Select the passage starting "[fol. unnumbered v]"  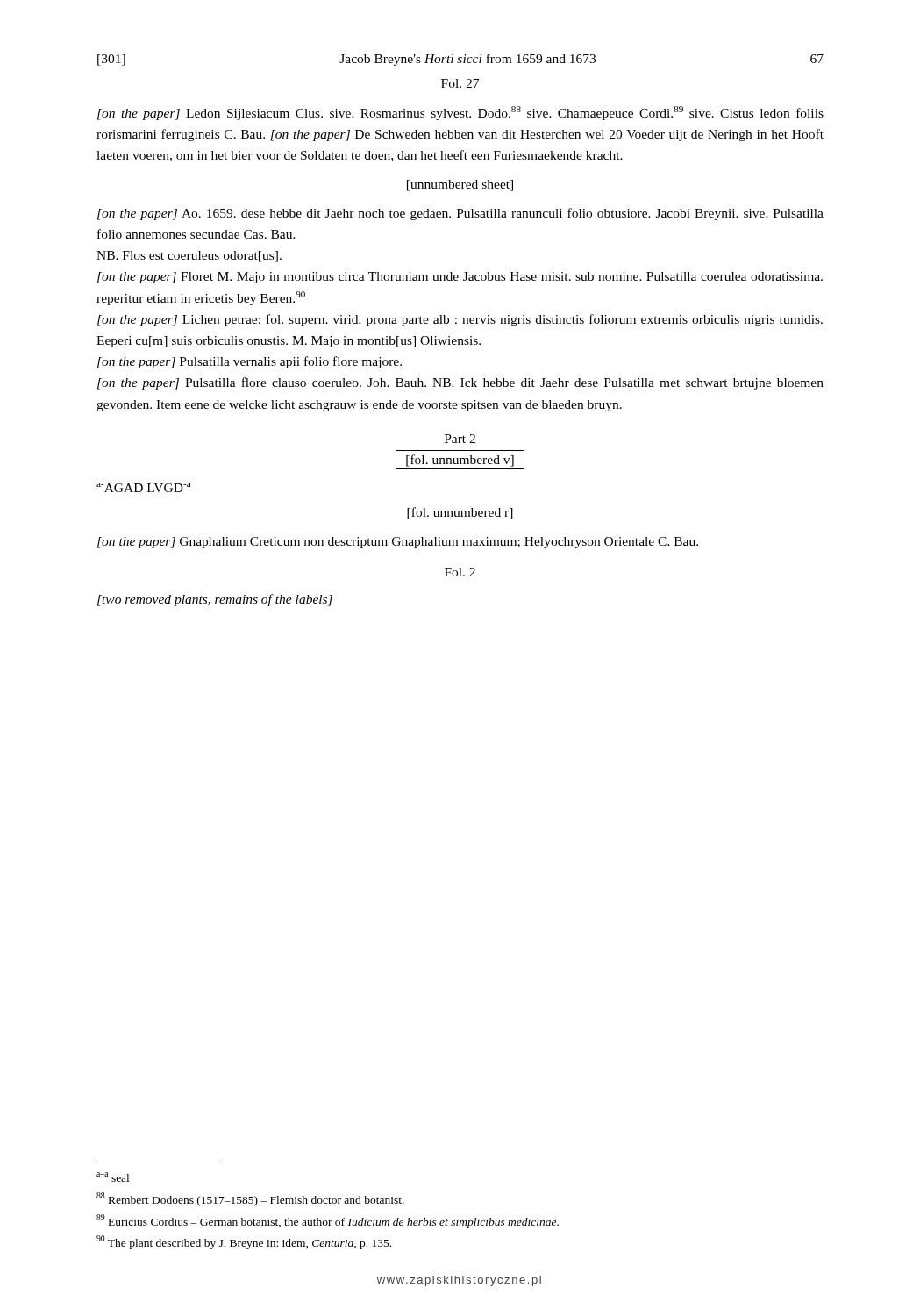pyautogui.click(x=460, y=459)
